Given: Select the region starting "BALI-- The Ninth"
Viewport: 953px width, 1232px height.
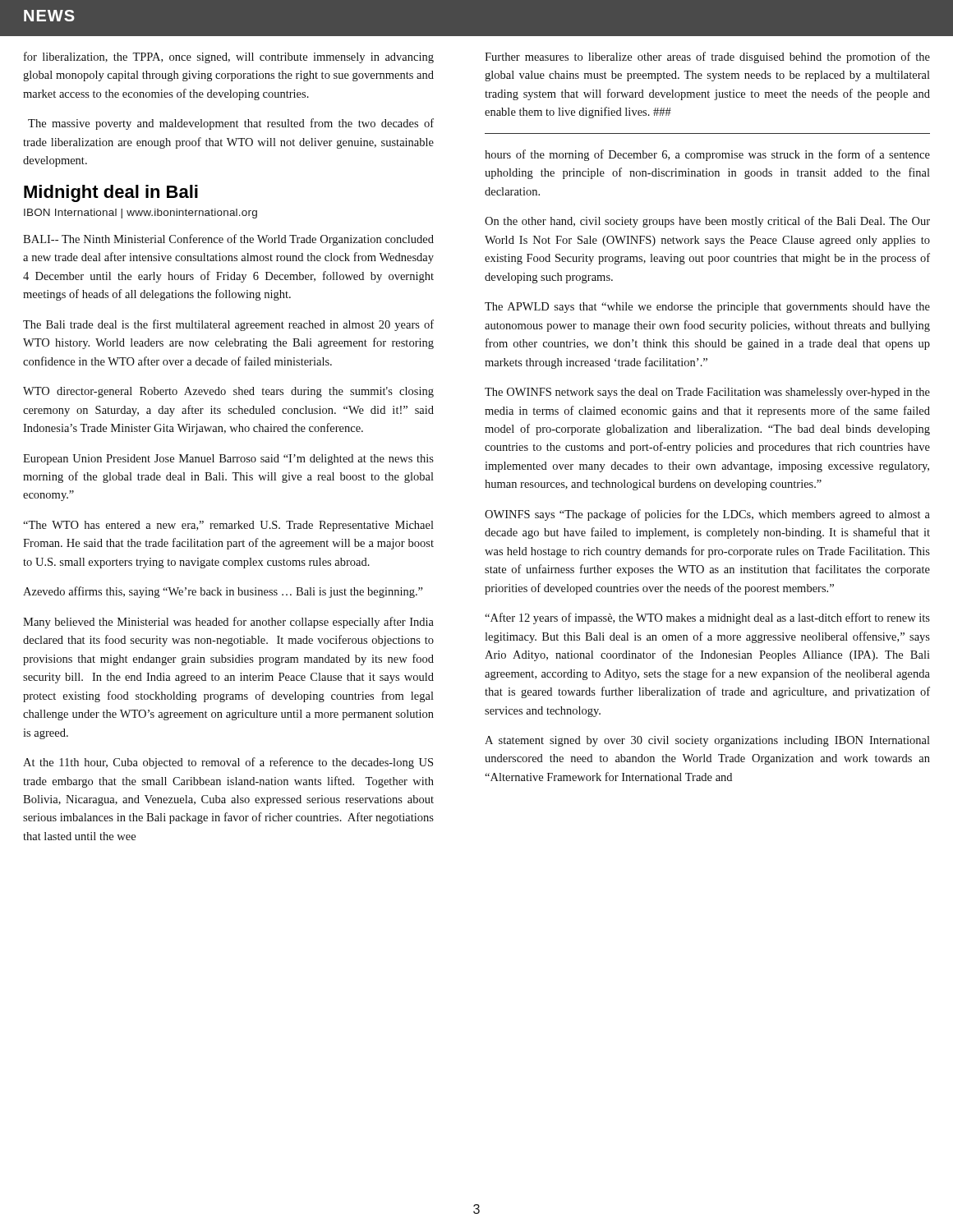Looking at the screenshot, I should 228,266.
